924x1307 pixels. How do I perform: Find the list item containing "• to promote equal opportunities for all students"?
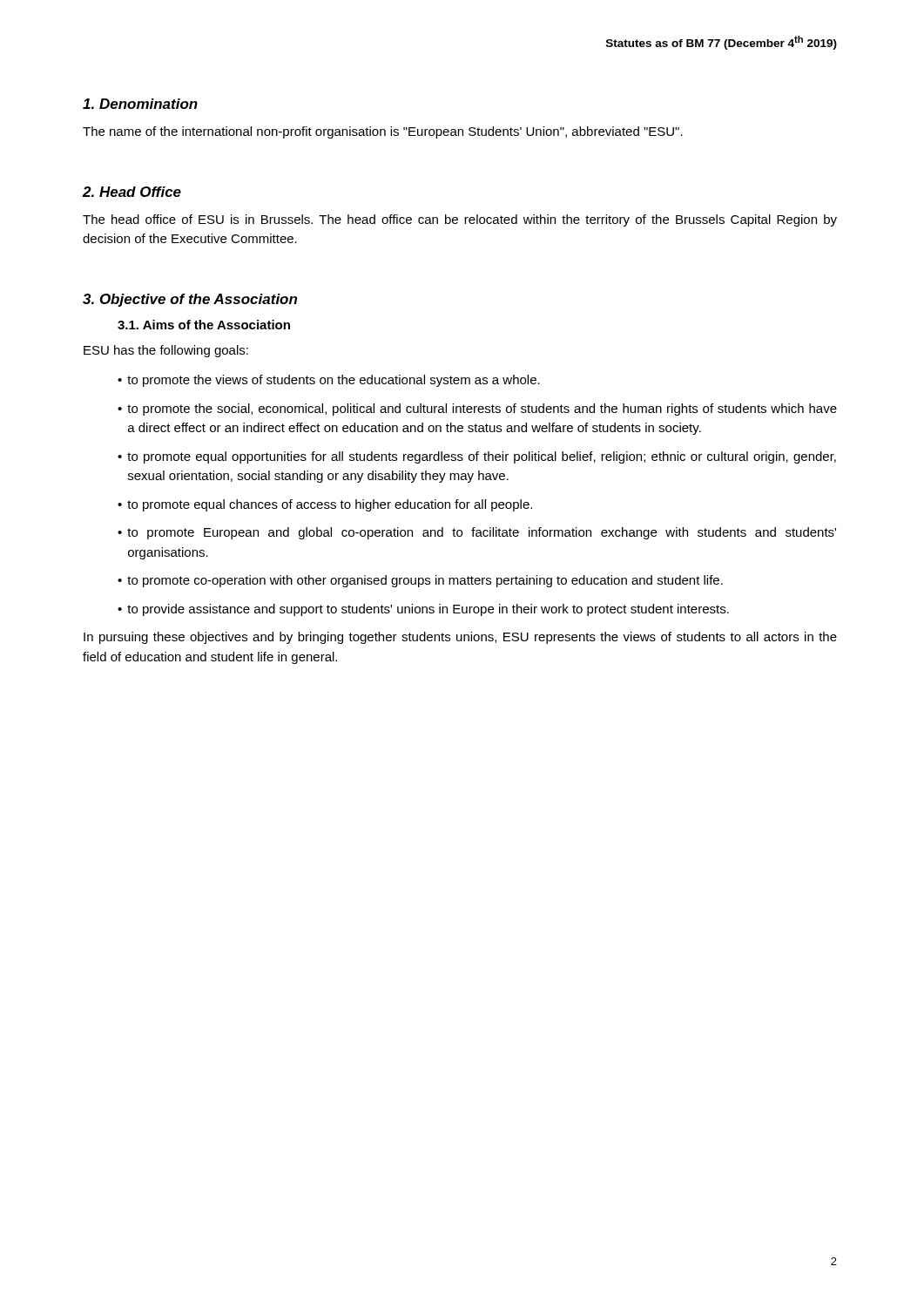pyautogui.click(x=477, y=466)
